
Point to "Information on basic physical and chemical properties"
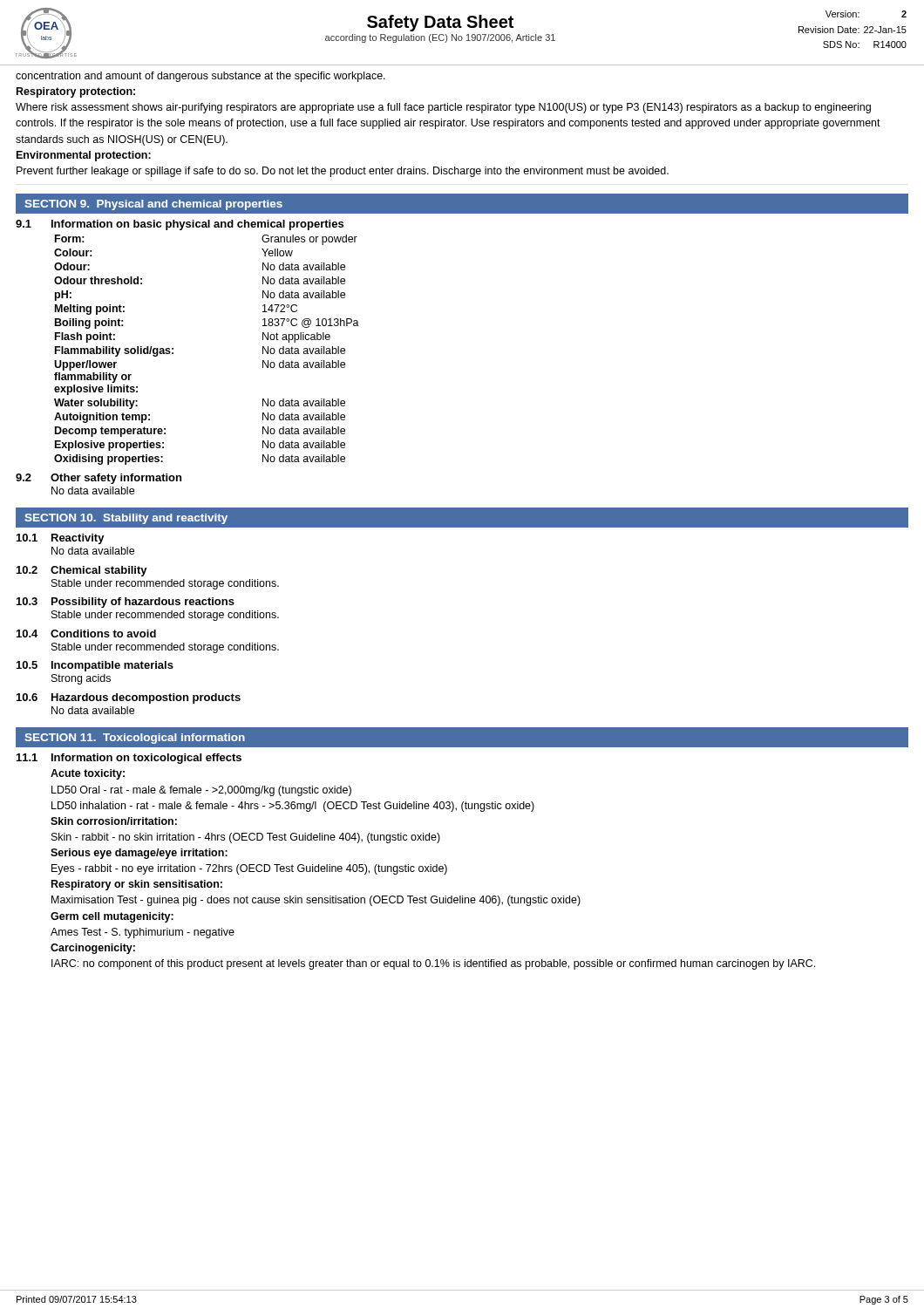pos(197,224)
